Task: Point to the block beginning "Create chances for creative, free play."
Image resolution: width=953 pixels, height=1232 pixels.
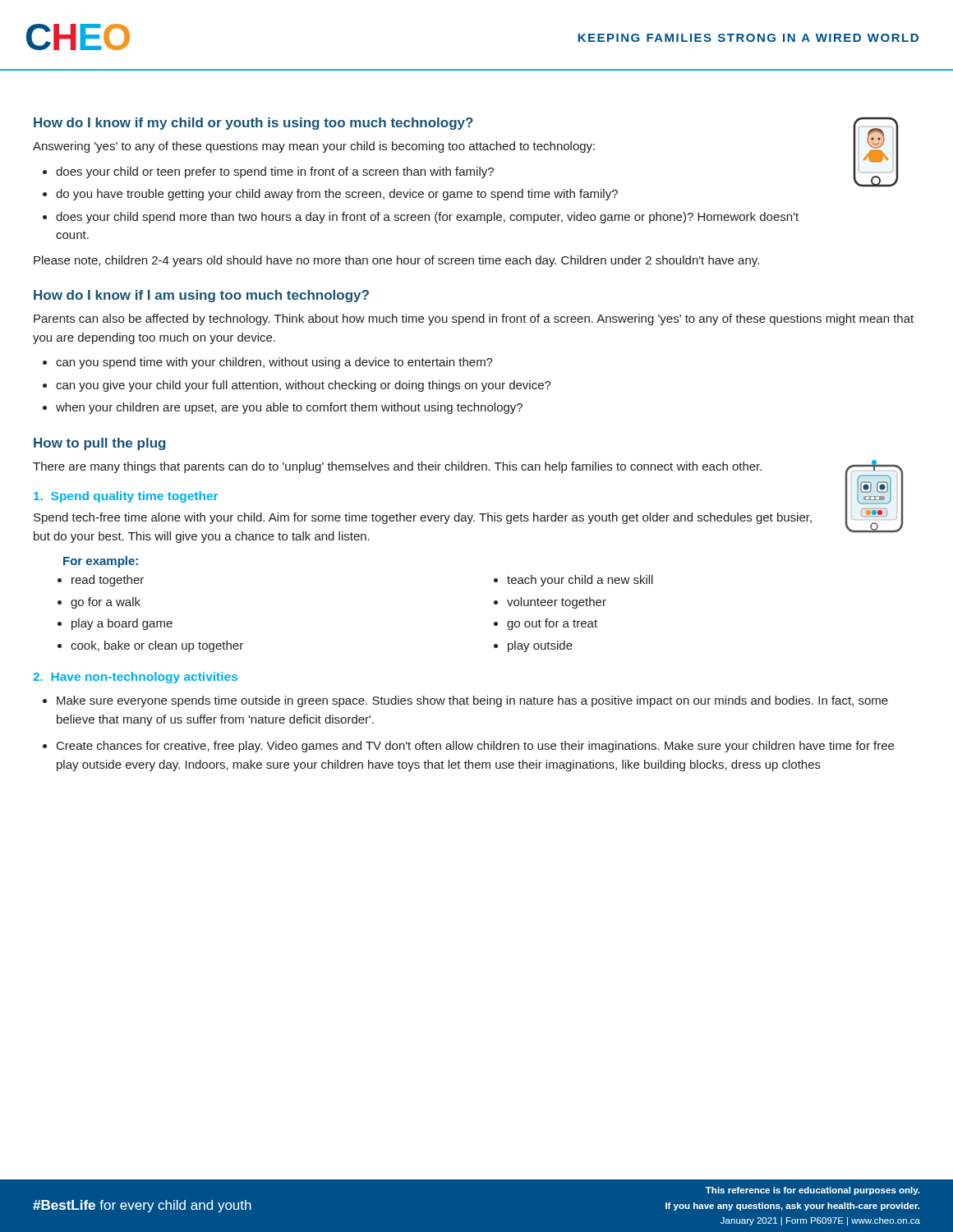Action: click(476, 755)
